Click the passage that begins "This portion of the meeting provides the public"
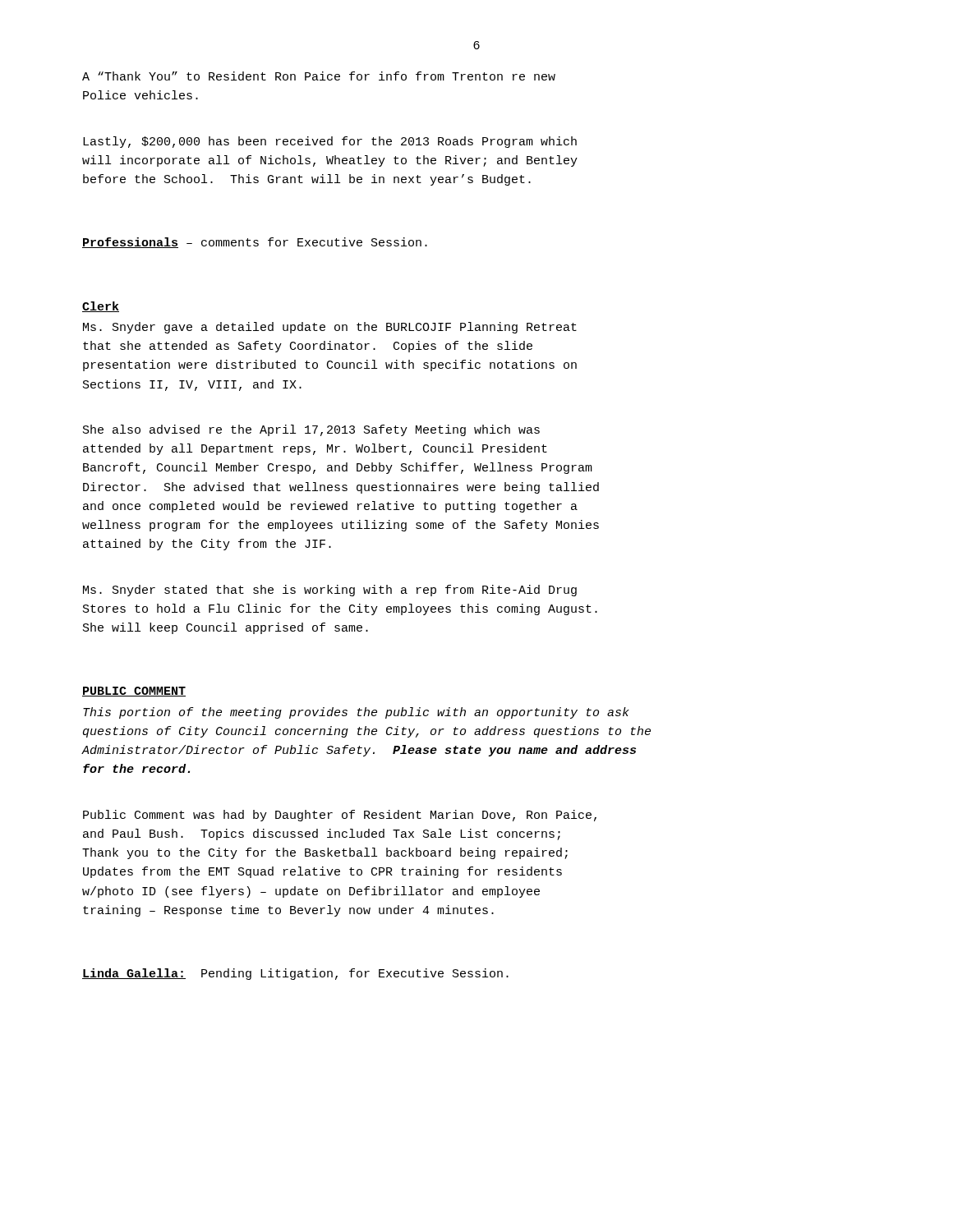 (x=367, y=742)
